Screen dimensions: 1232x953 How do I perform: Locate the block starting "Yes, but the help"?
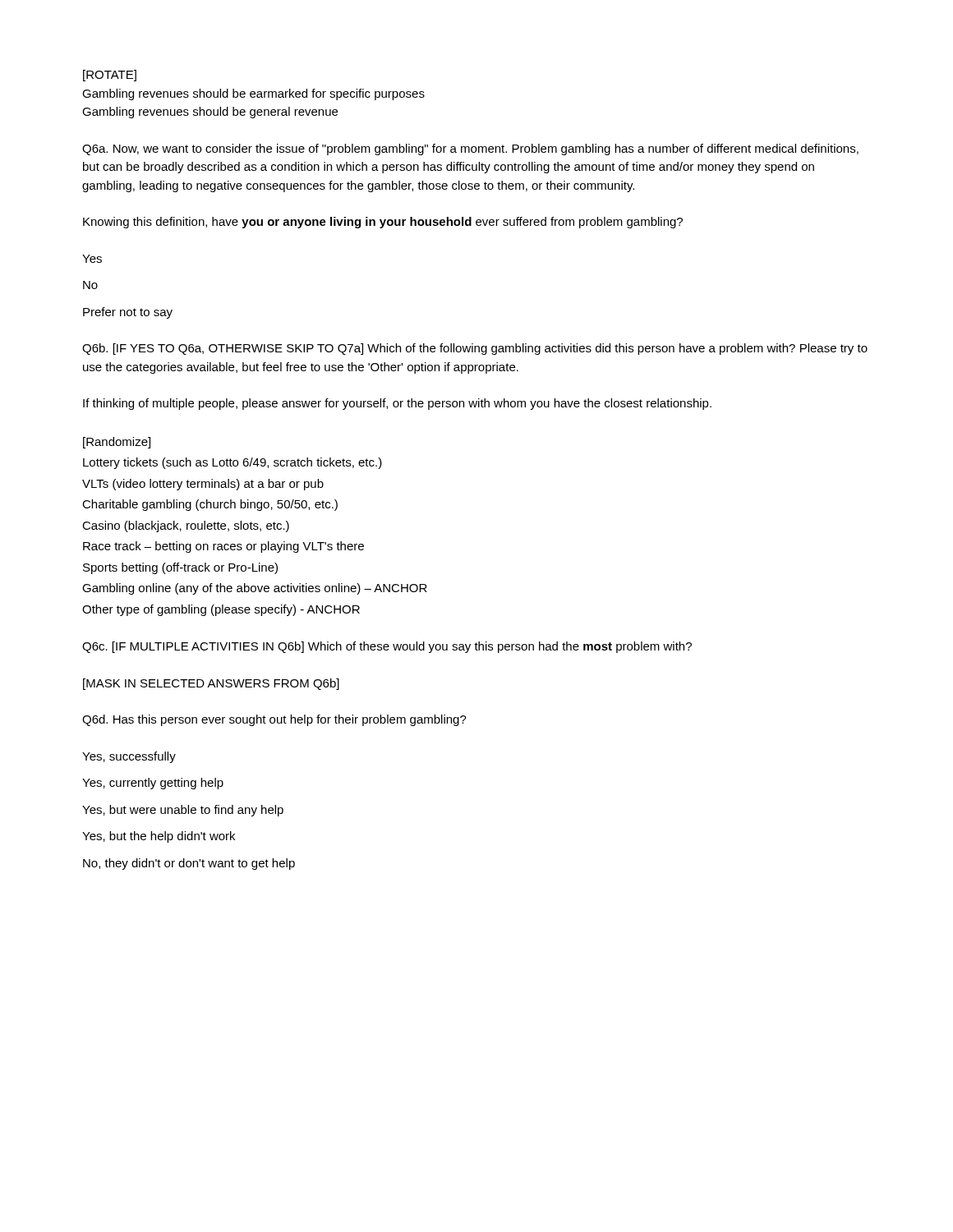[159, 836]
